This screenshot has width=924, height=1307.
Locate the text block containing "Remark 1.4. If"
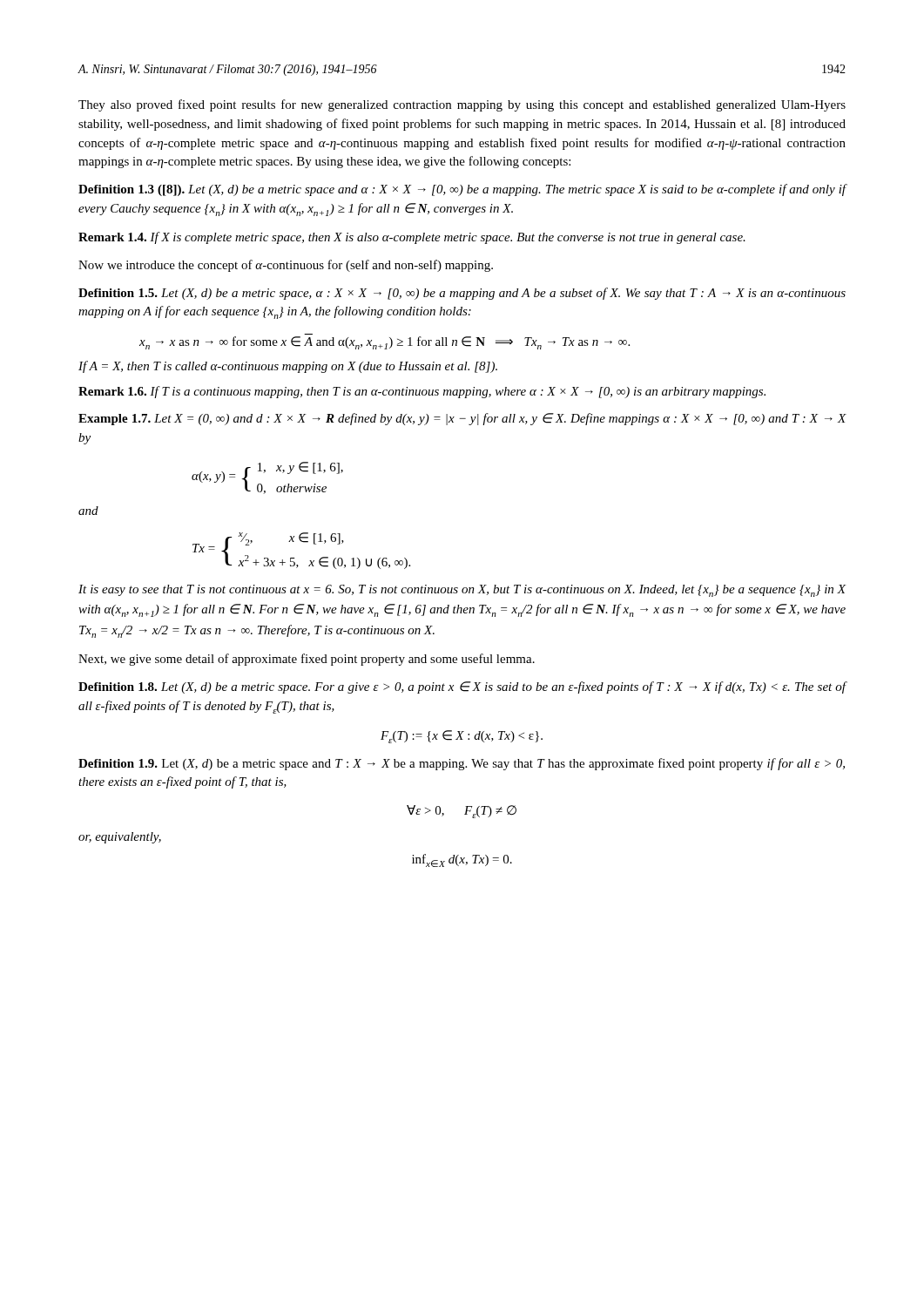pos(412,237)
